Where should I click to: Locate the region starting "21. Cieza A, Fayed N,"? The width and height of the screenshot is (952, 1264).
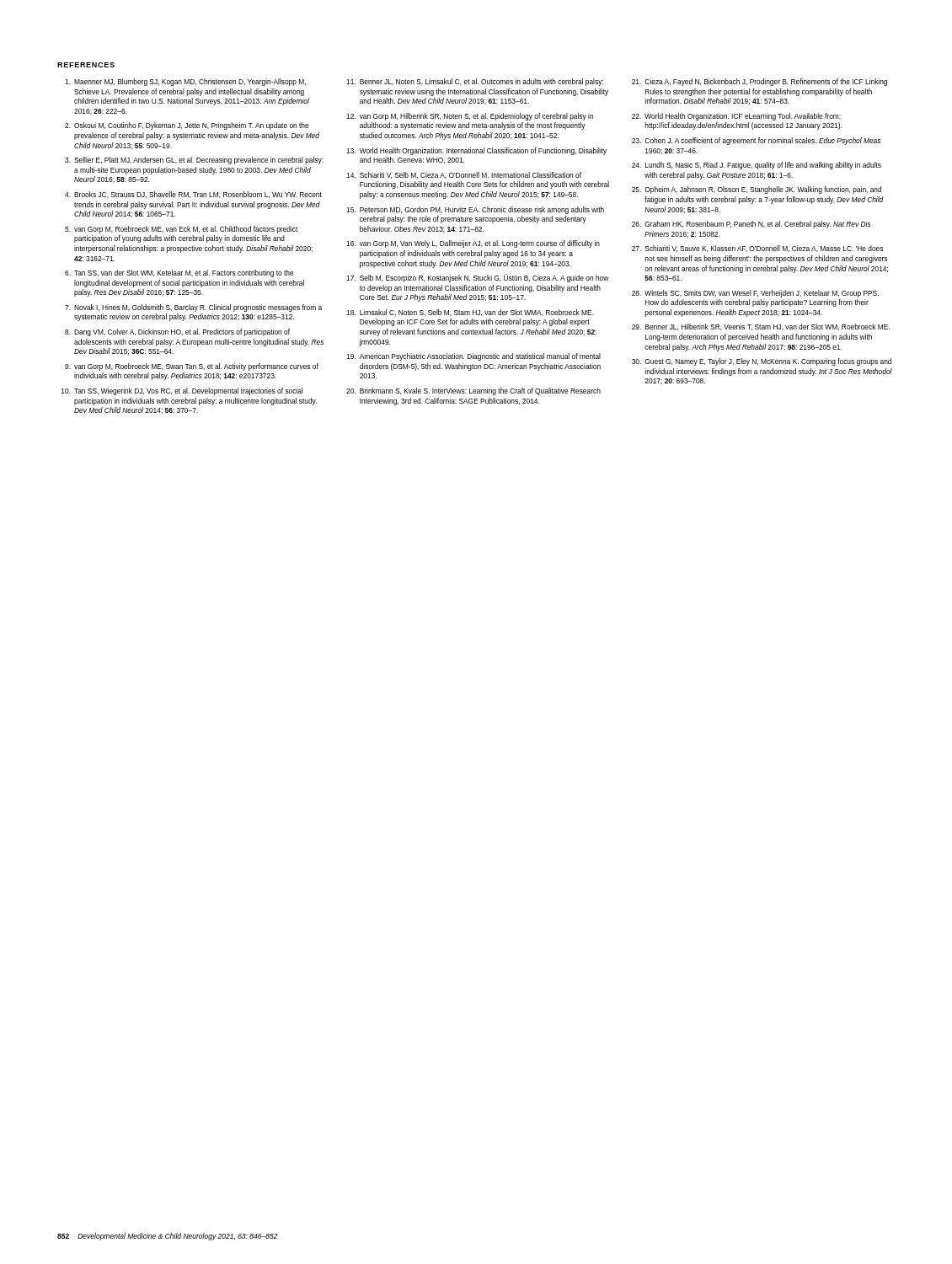tap(761, 92)
